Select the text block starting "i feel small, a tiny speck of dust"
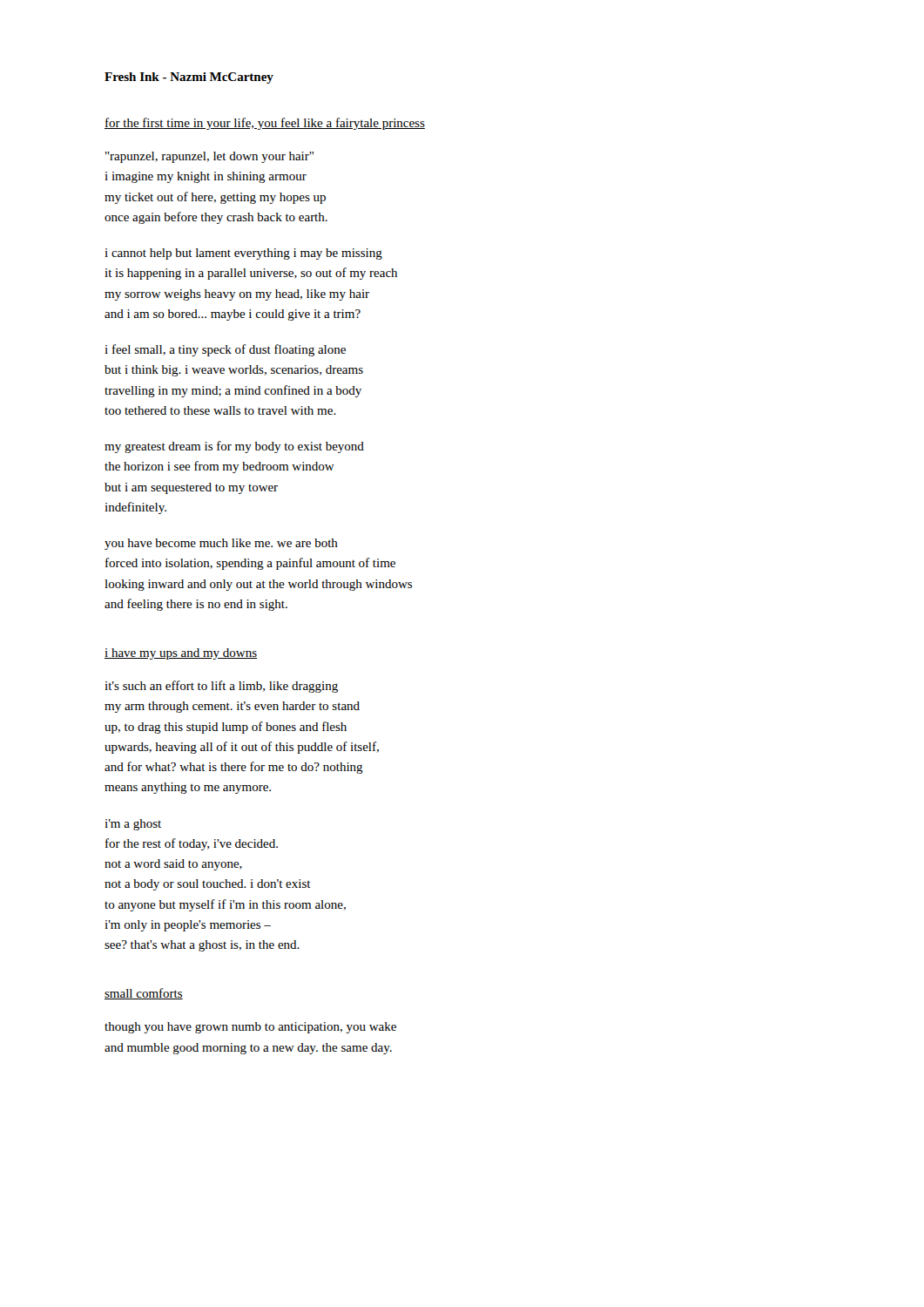Screen dimensions: 1307x924 tap(234, 380)
